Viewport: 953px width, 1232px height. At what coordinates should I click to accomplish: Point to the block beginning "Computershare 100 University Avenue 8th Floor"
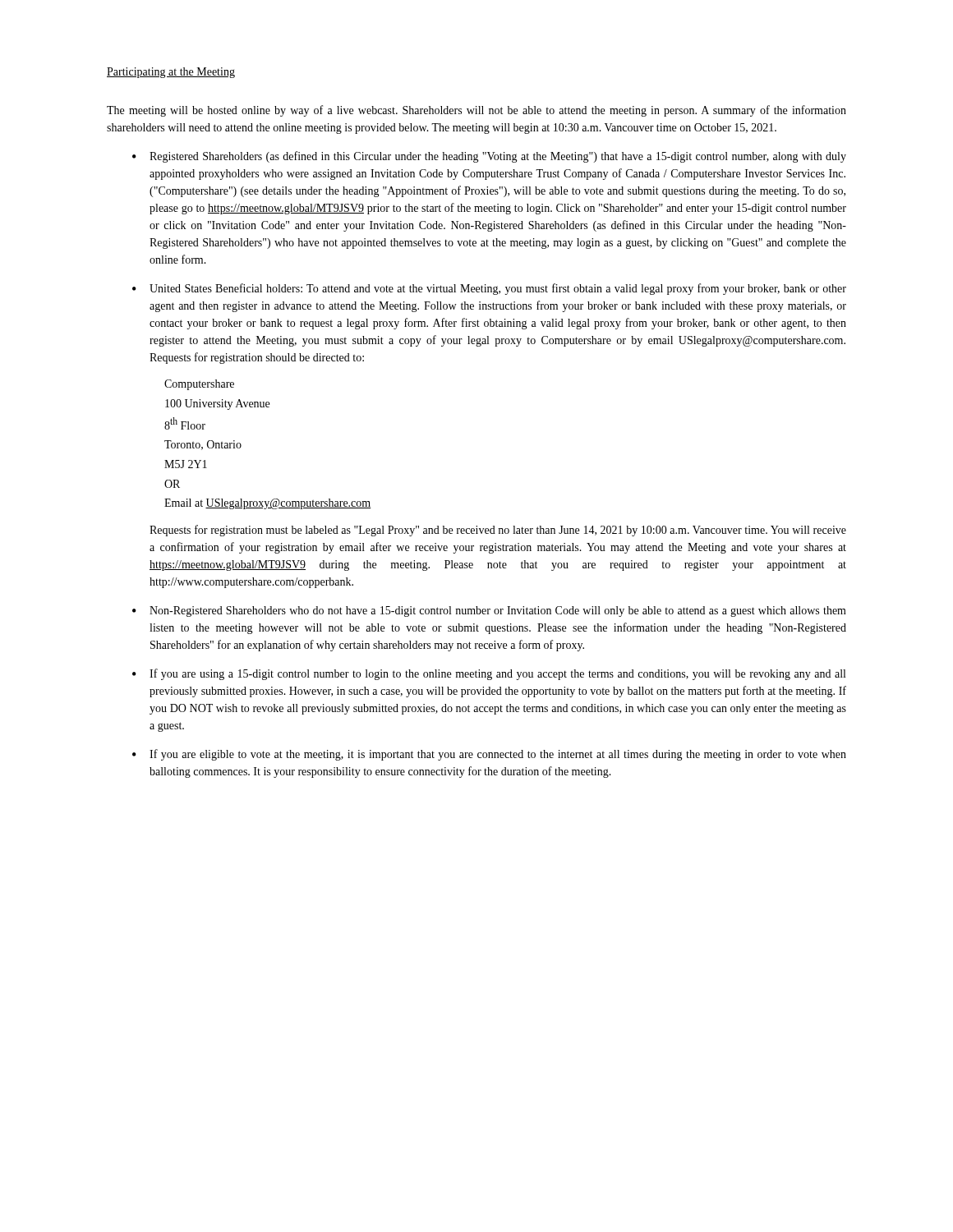199,385
